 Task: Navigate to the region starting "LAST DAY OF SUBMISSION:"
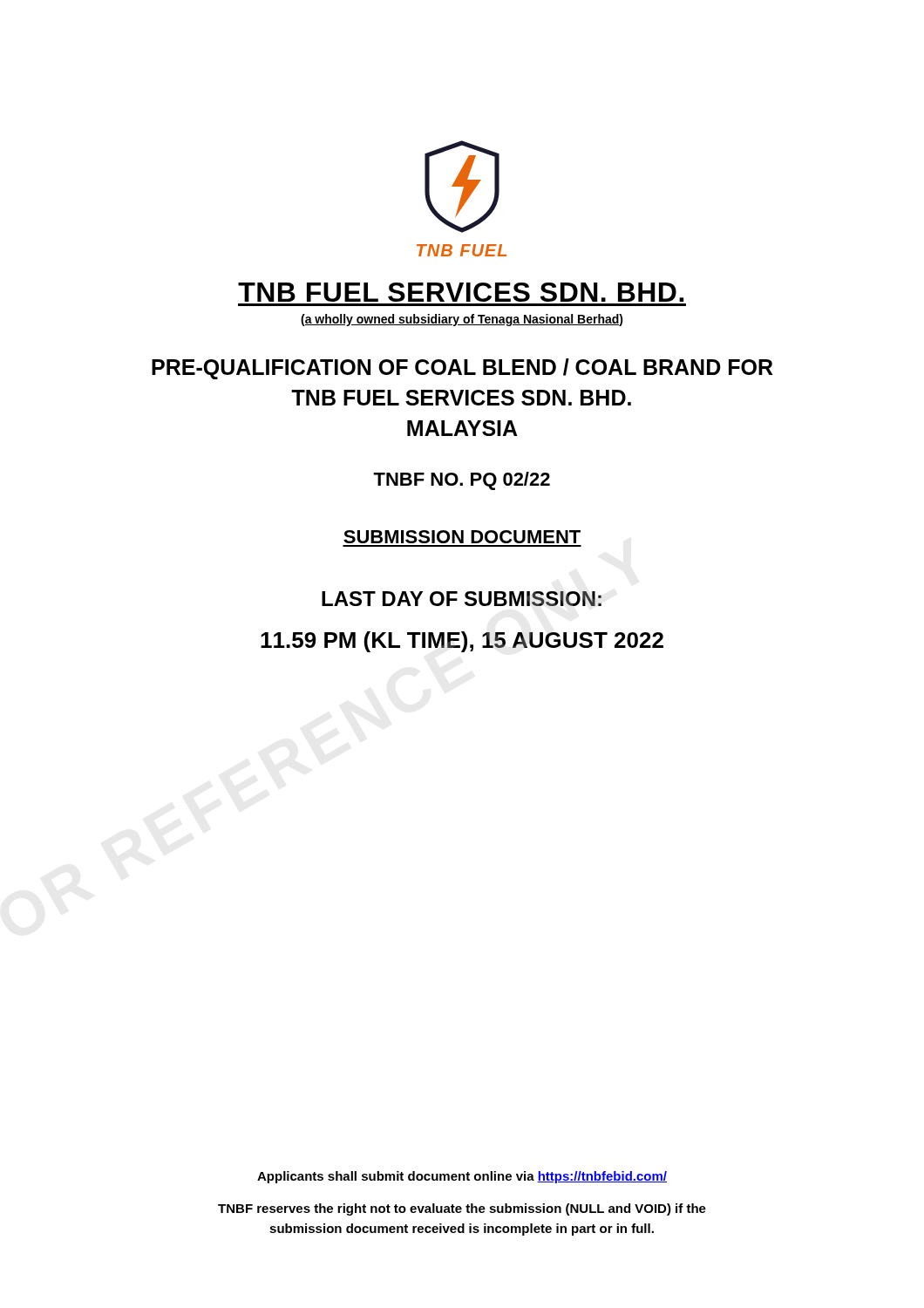[462, 599]
